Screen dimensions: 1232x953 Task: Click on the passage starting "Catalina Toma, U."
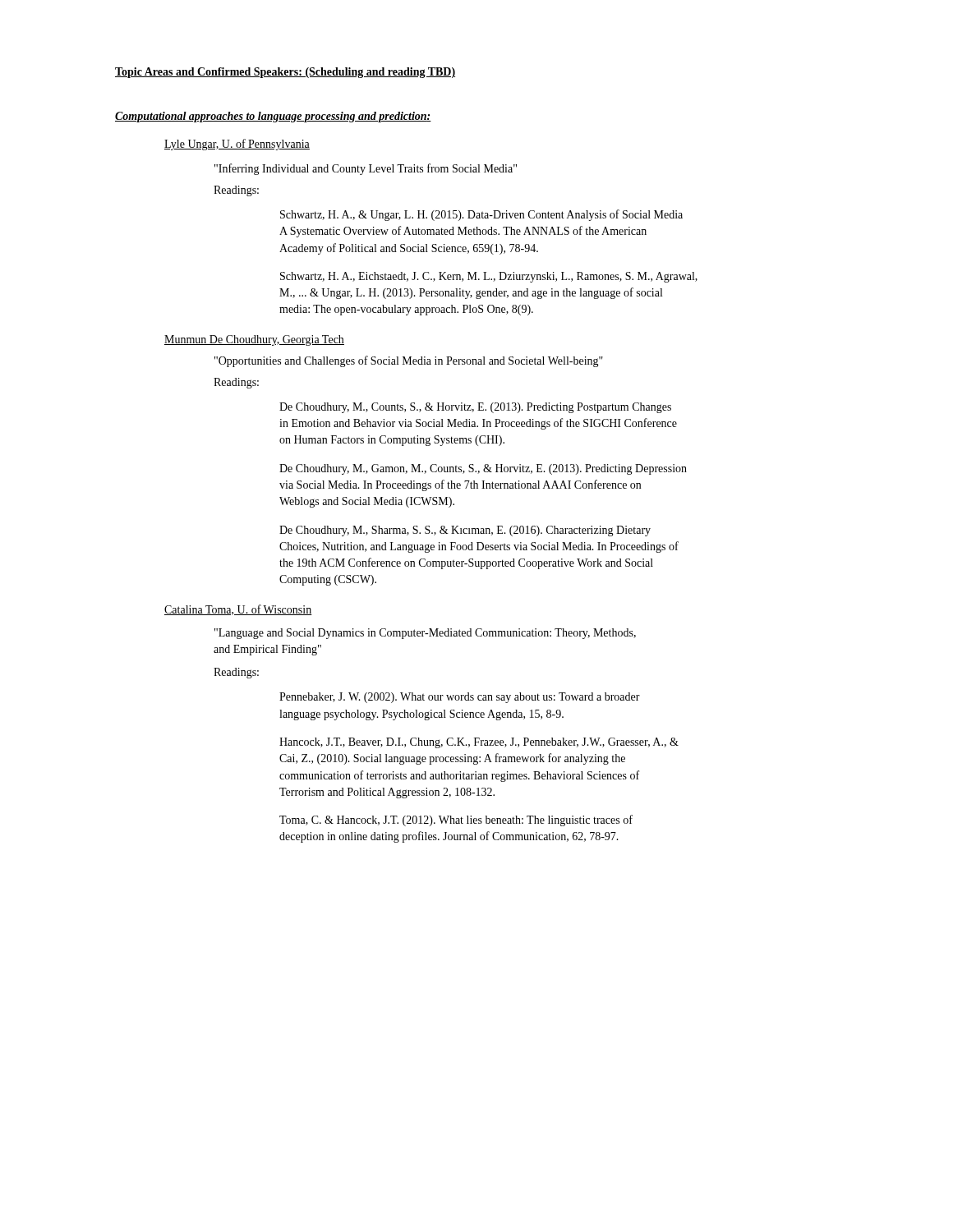pyautogui.click(x=238, y=610)
